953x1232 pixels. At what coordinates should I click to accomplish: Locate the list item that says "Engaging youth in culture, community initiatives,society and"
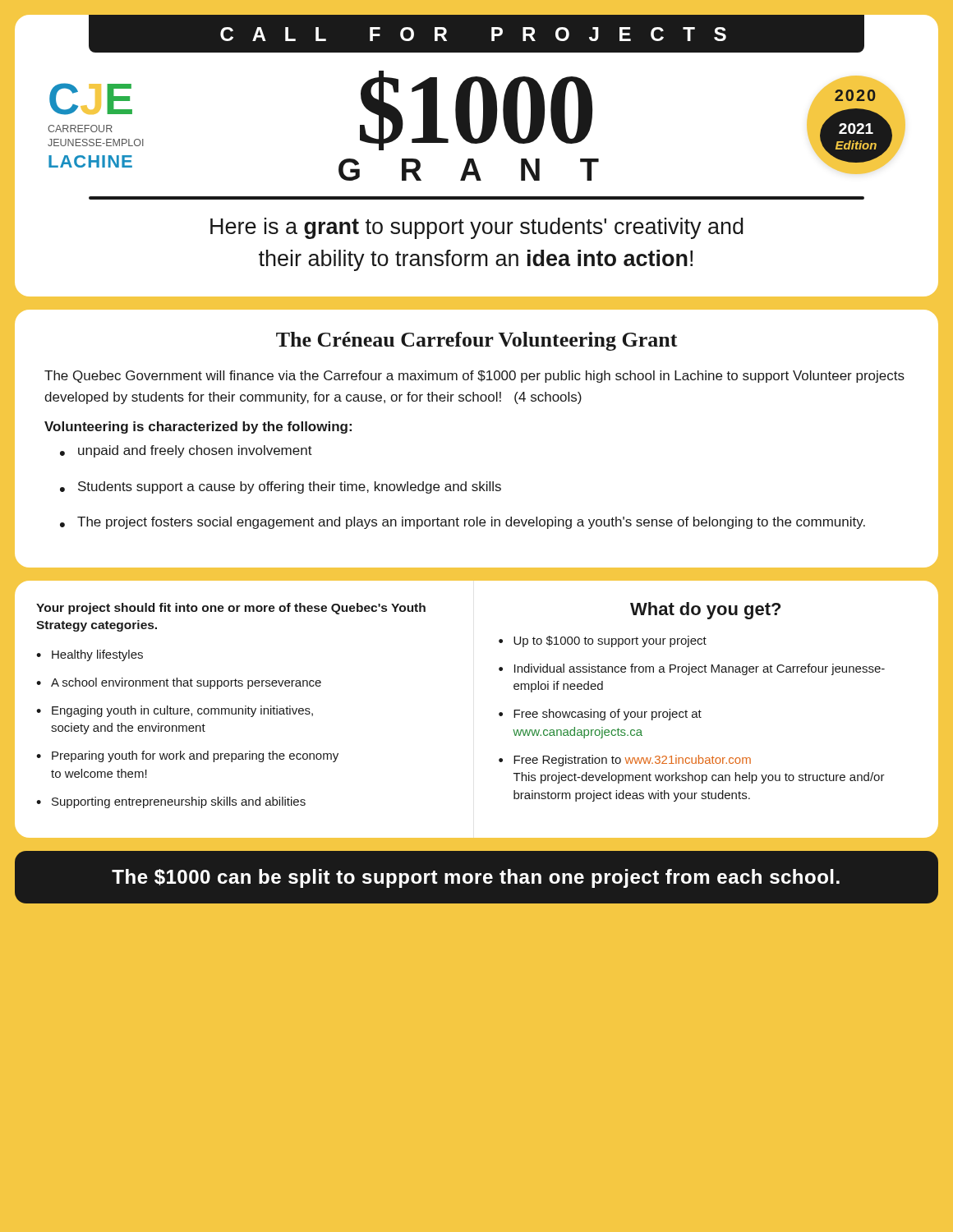[x=182, y=719]
